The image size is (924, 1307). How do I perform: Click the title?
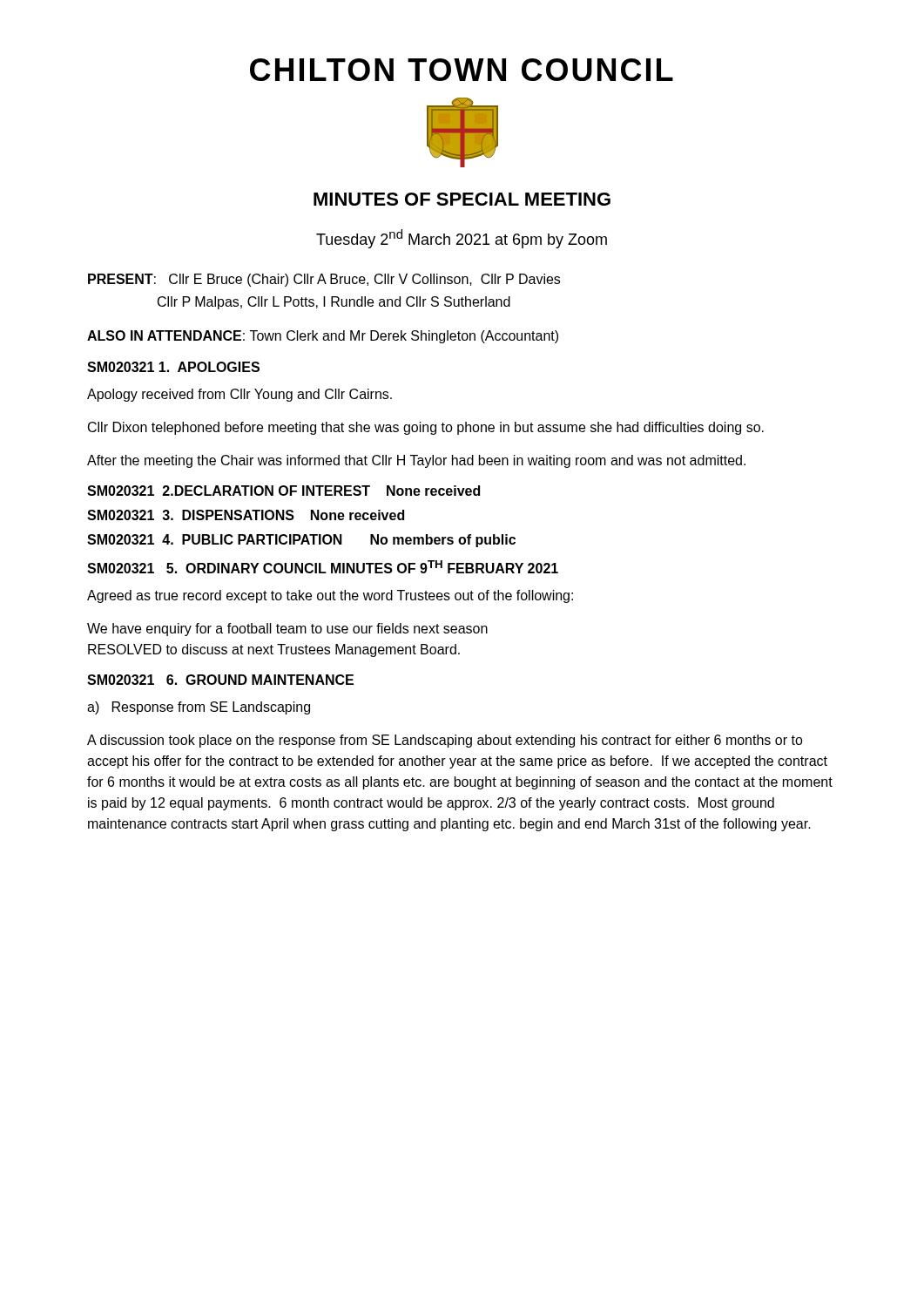coord(462,71)
